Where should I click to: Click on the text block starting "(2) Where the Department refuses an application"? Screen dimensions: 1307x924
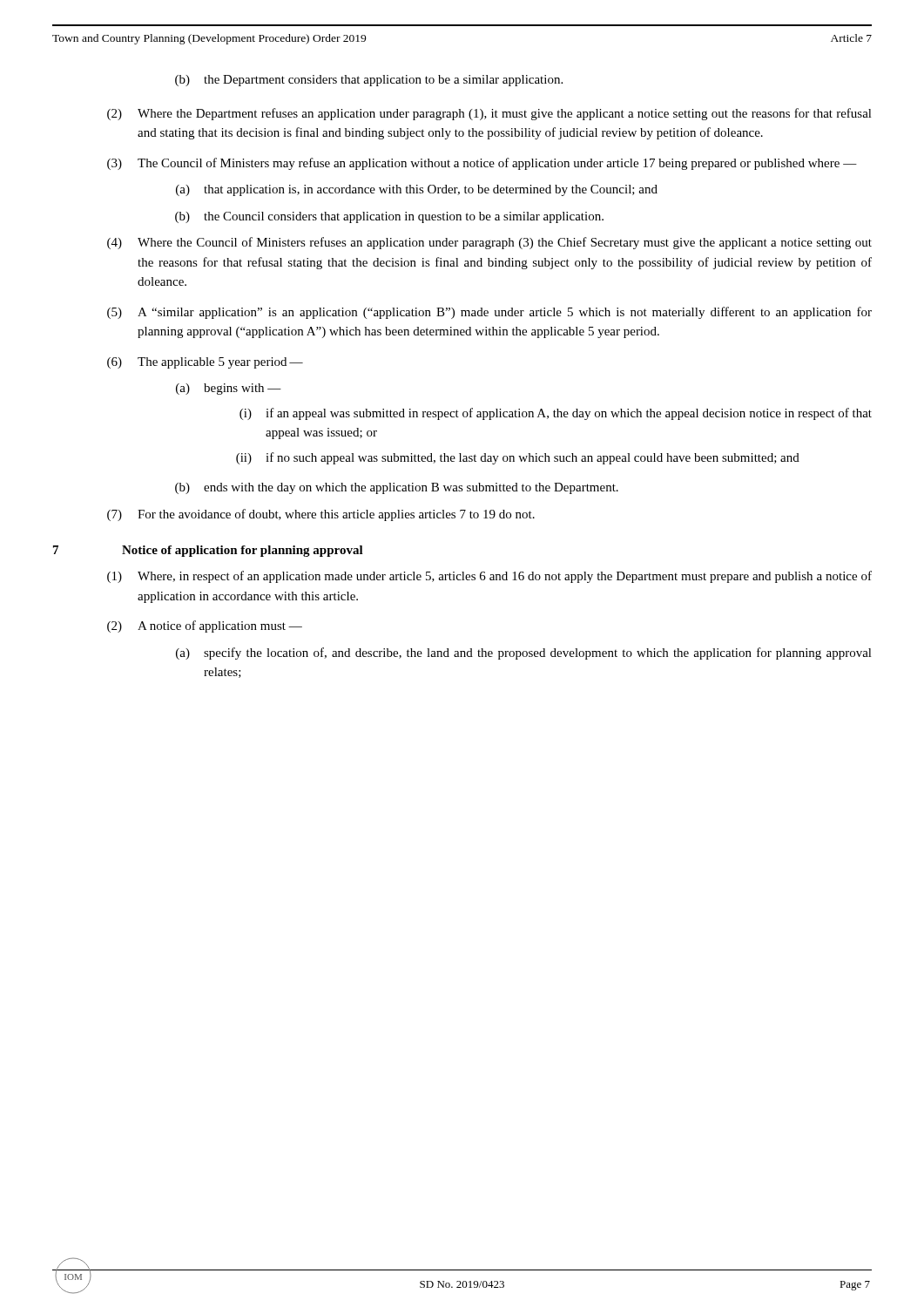[462, 123]
